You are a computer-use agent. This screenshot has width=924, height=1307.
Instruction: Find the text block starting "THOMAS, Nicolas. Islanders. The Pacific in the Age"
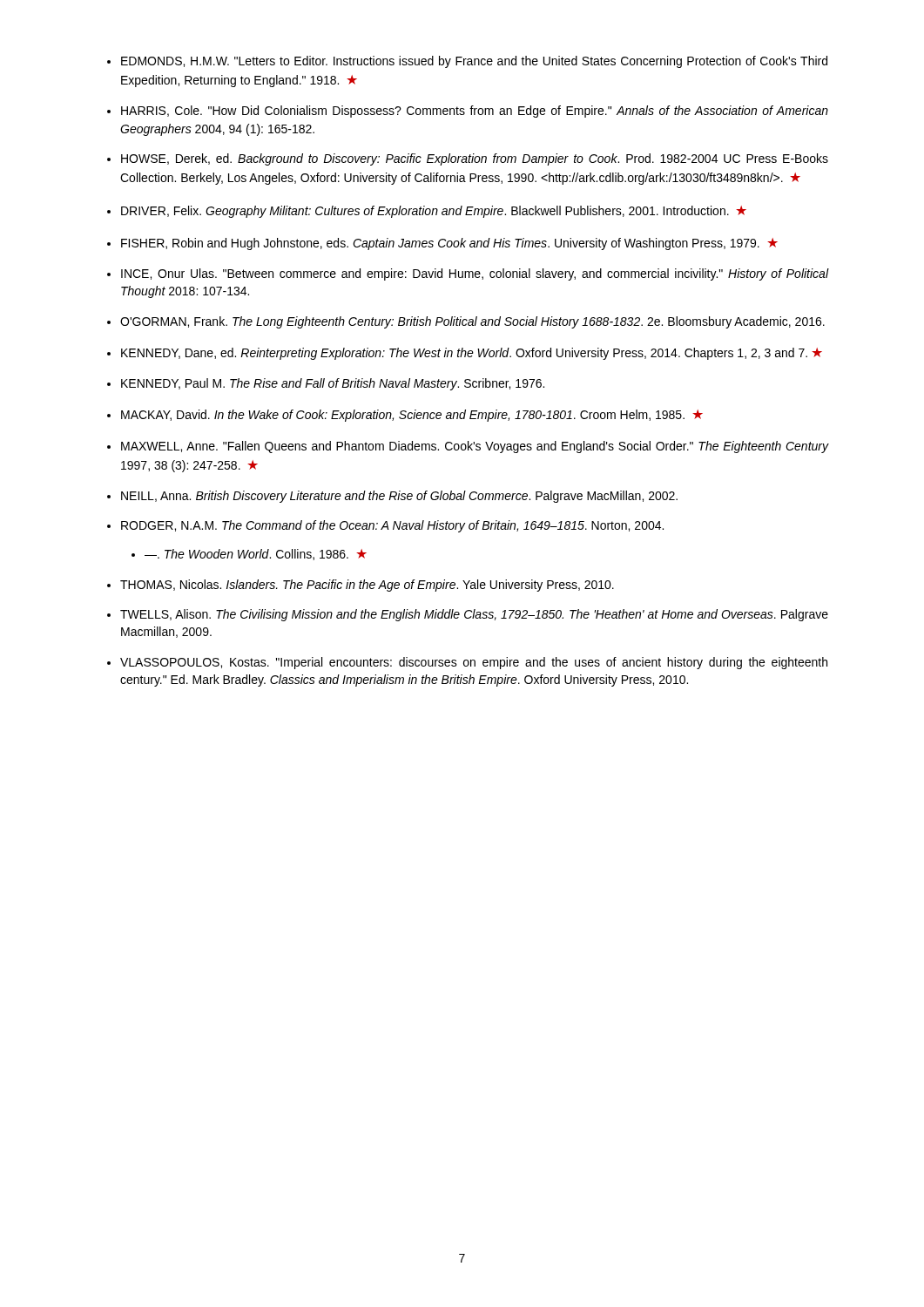click(367, 584)
